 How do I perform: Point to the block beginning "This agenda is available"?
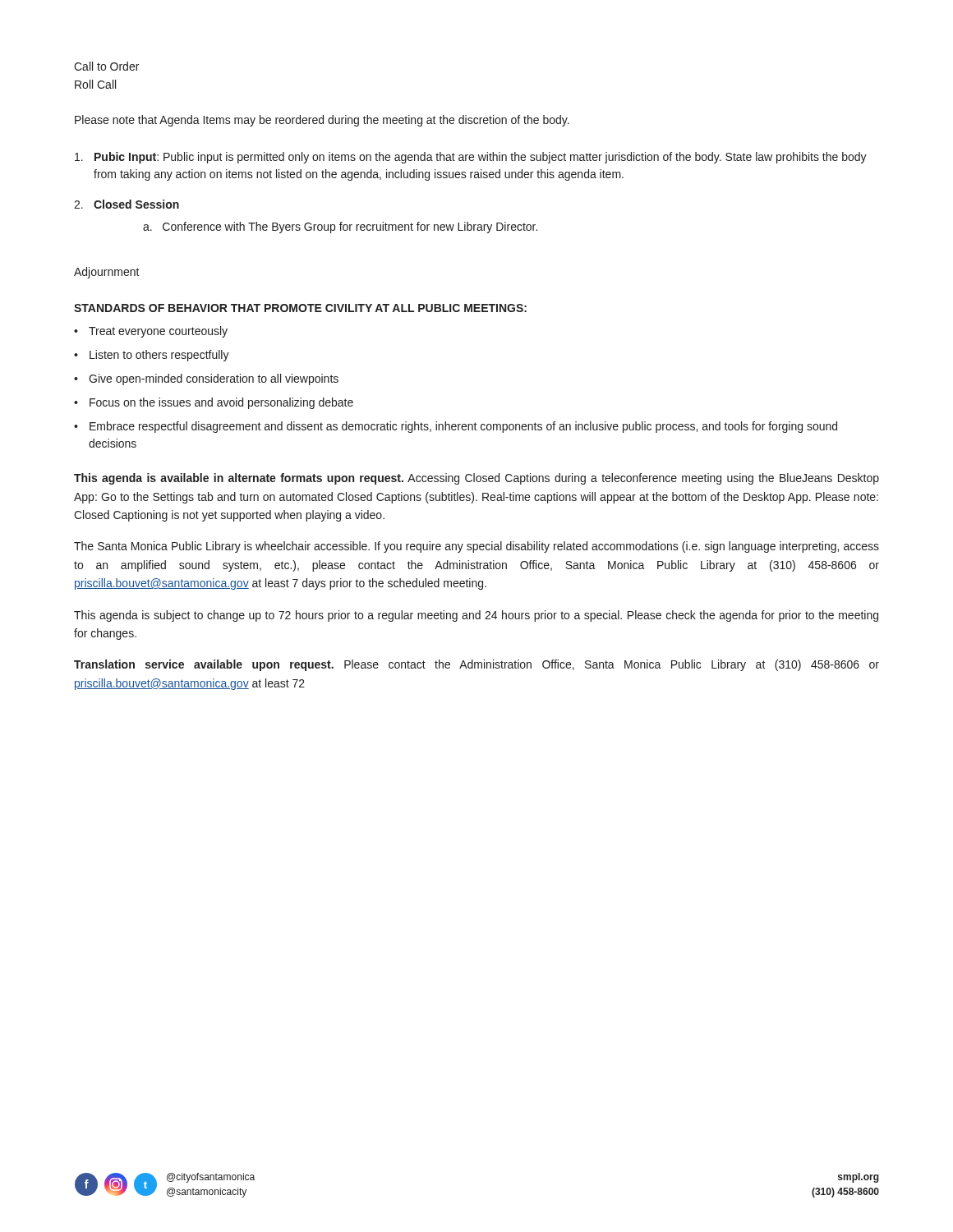coord(476,497)
